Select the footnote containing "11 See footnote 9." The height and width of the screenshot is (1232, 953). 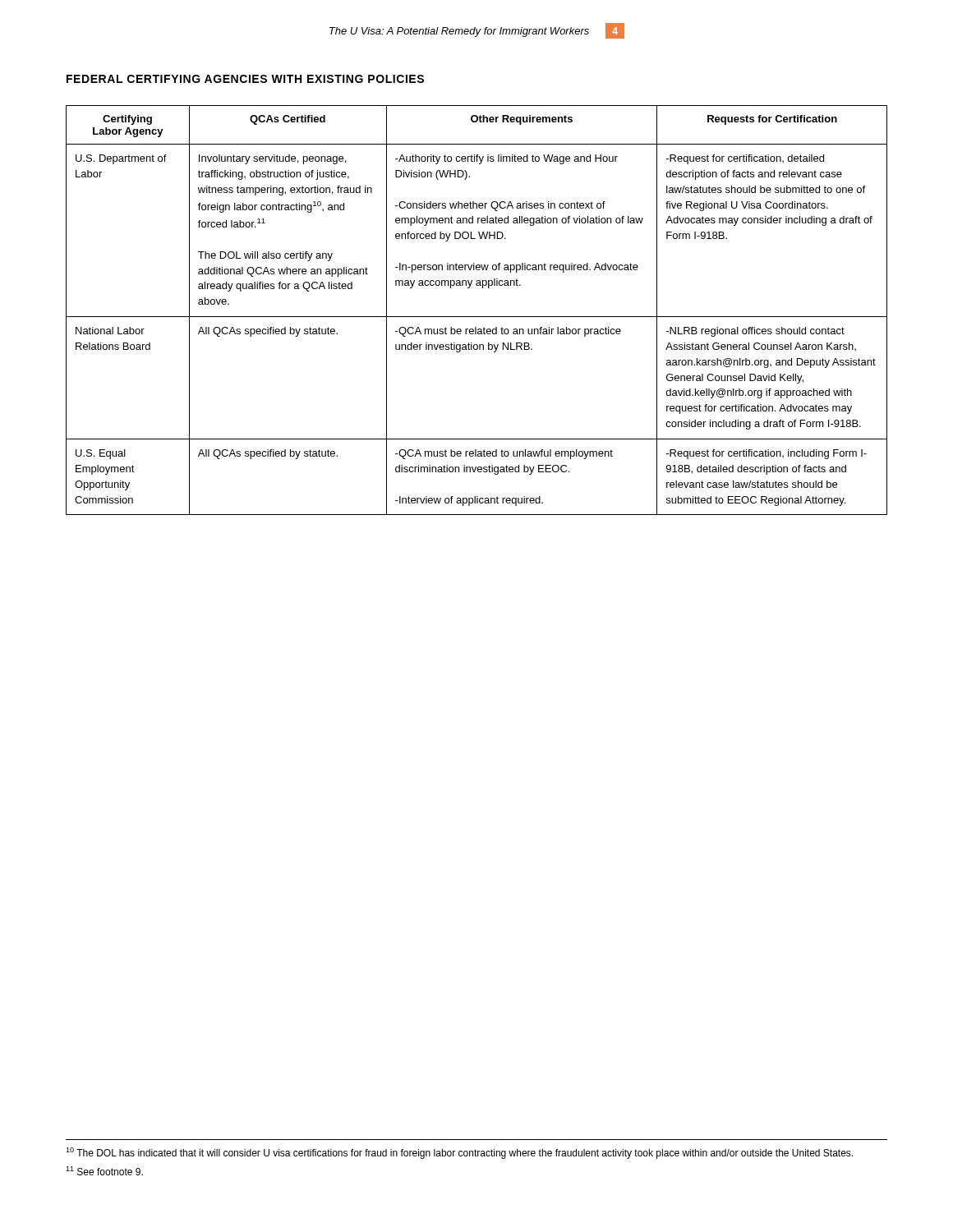105,1171
